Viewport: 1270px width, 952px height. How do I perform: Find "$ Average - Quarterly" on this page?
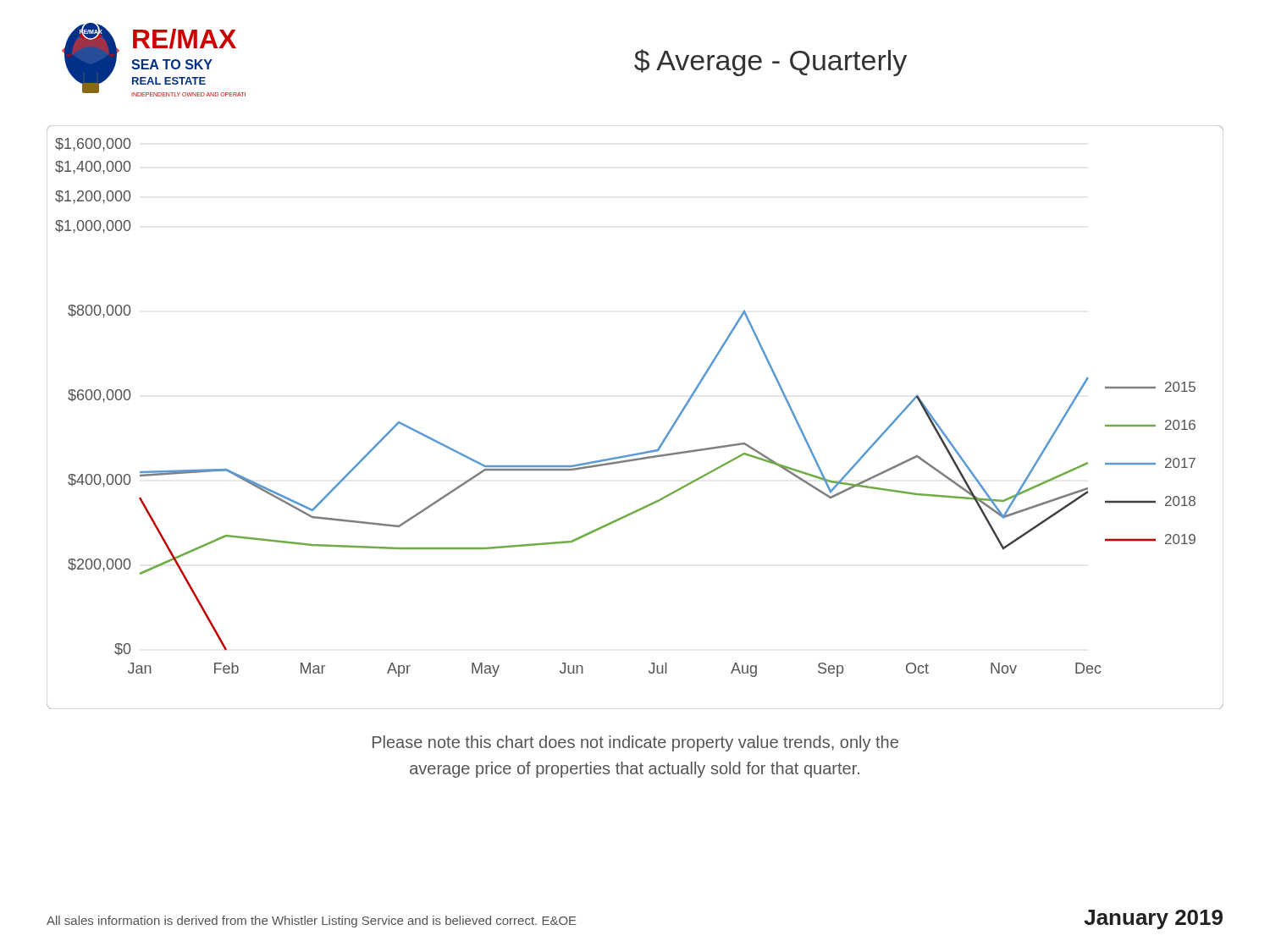[770, 60]
